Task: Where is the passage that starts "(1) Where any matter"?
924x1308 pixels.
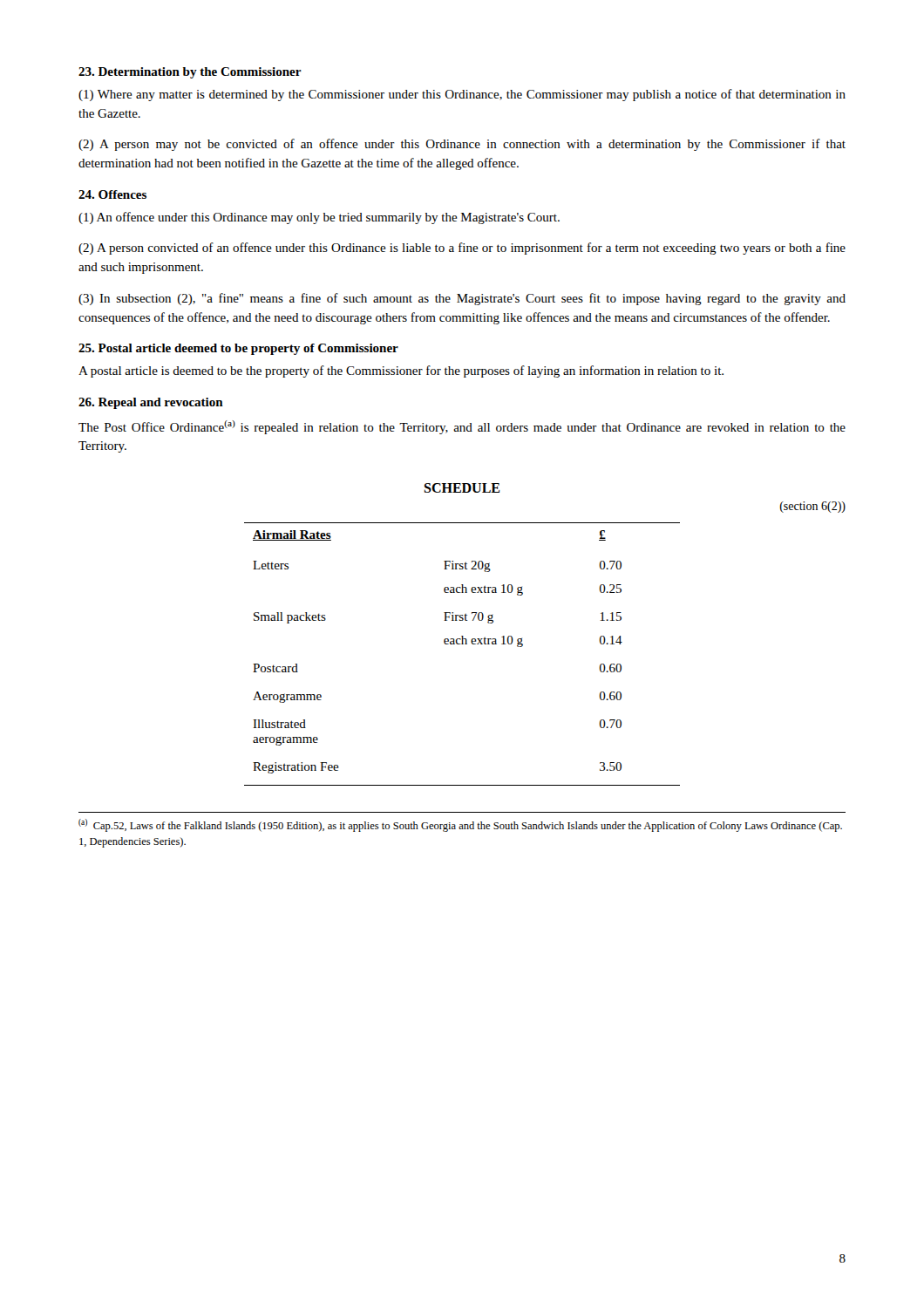Action: [x=462, y=103]
